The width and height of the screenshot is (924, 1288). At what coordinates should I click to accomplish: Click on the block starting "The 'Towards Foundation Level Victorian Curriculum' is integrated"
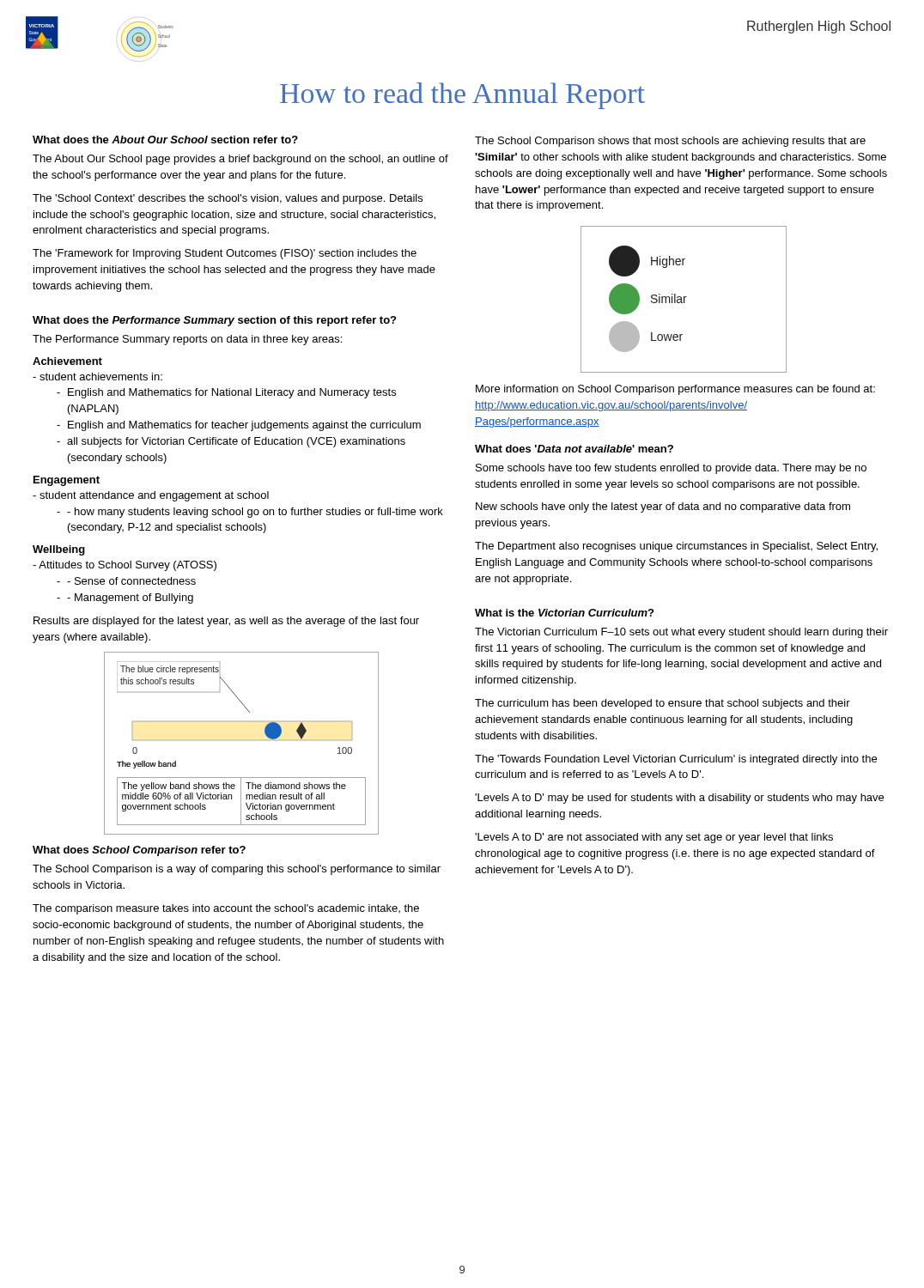[676, 766]
